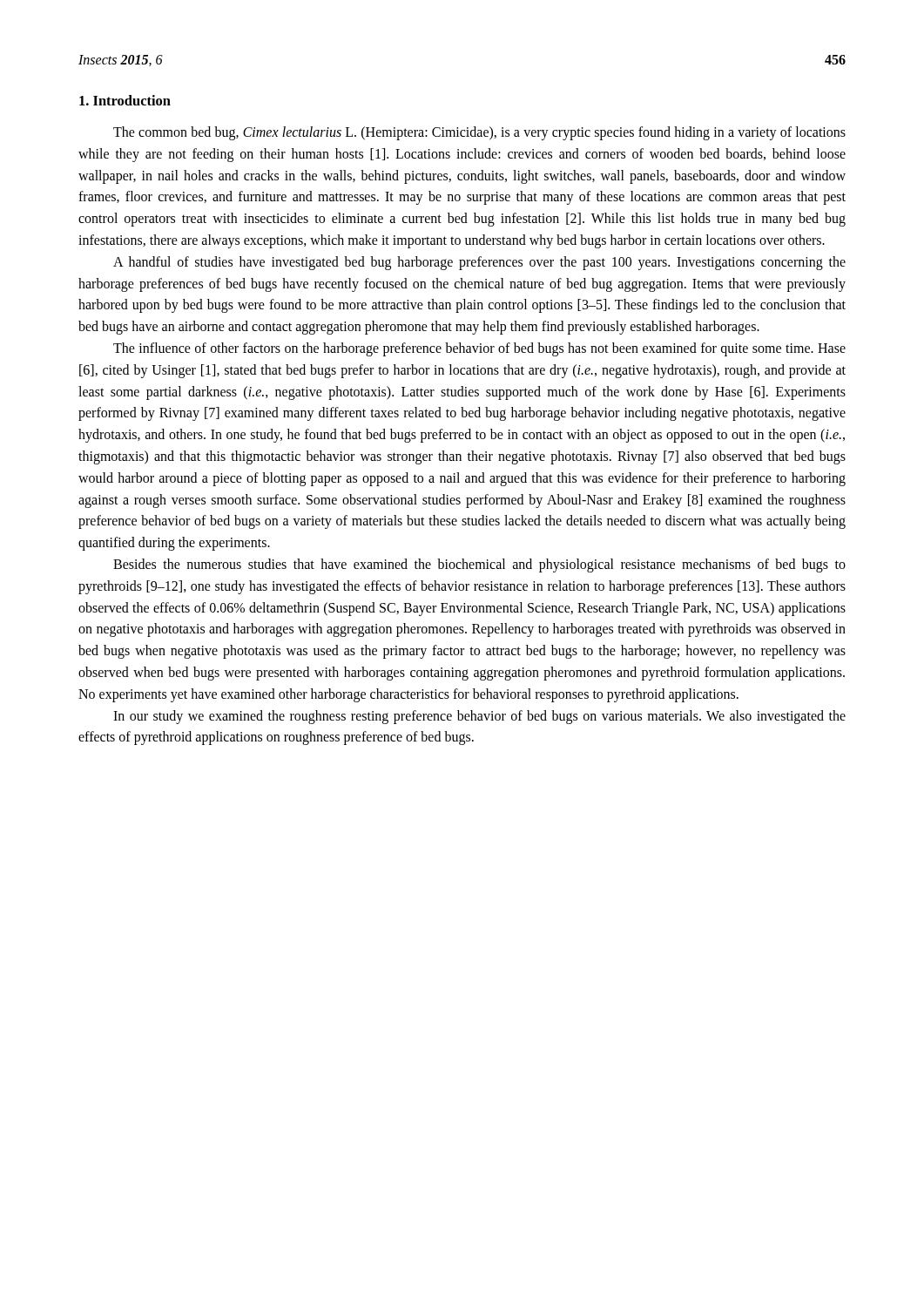Select the text block that says "The common bed bug, Cimex"
924x1307 pixels.
462,186
